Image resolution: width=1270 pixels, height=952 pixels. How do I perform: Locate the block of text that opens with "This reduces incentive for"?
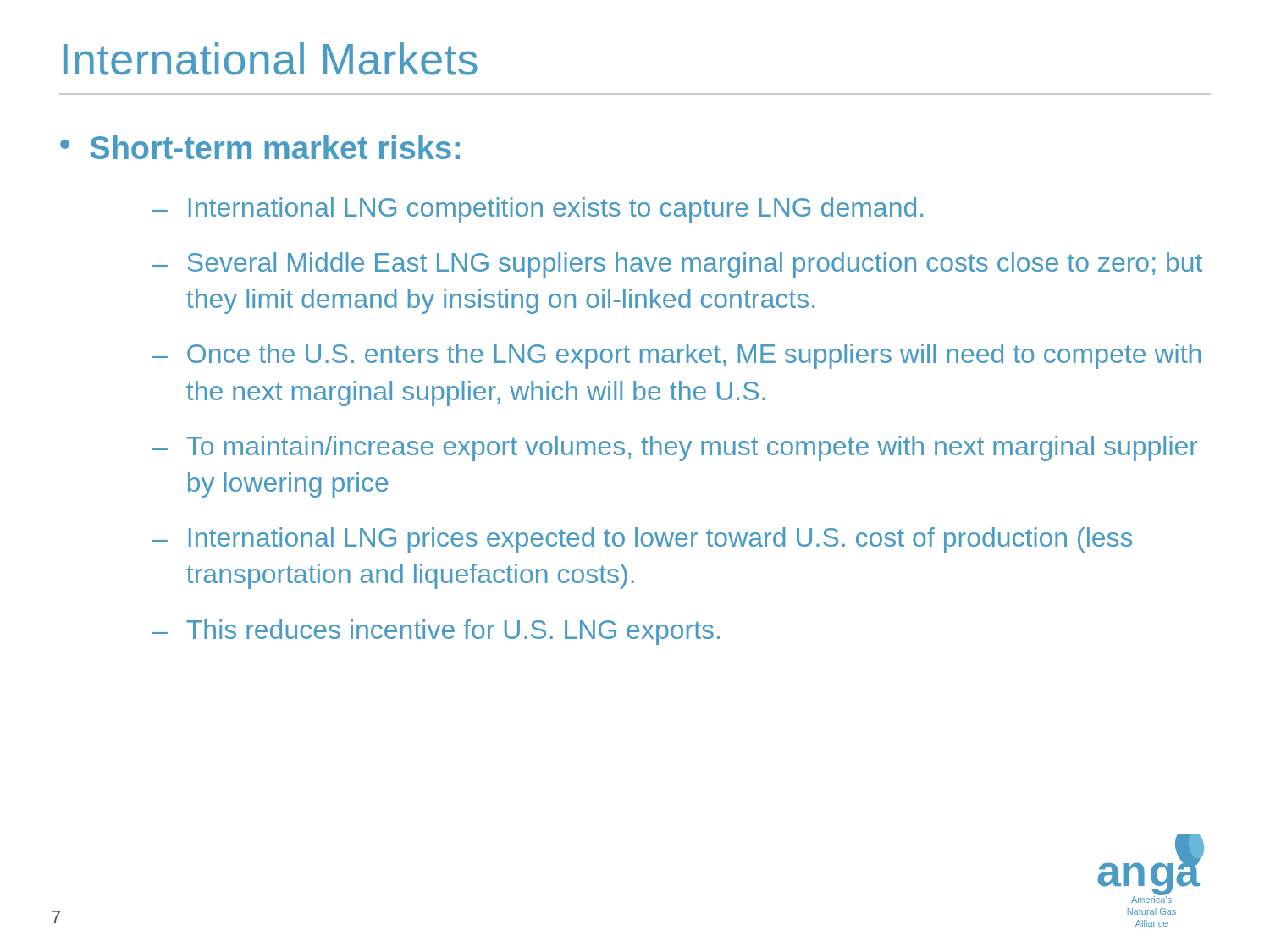(454, 629)
